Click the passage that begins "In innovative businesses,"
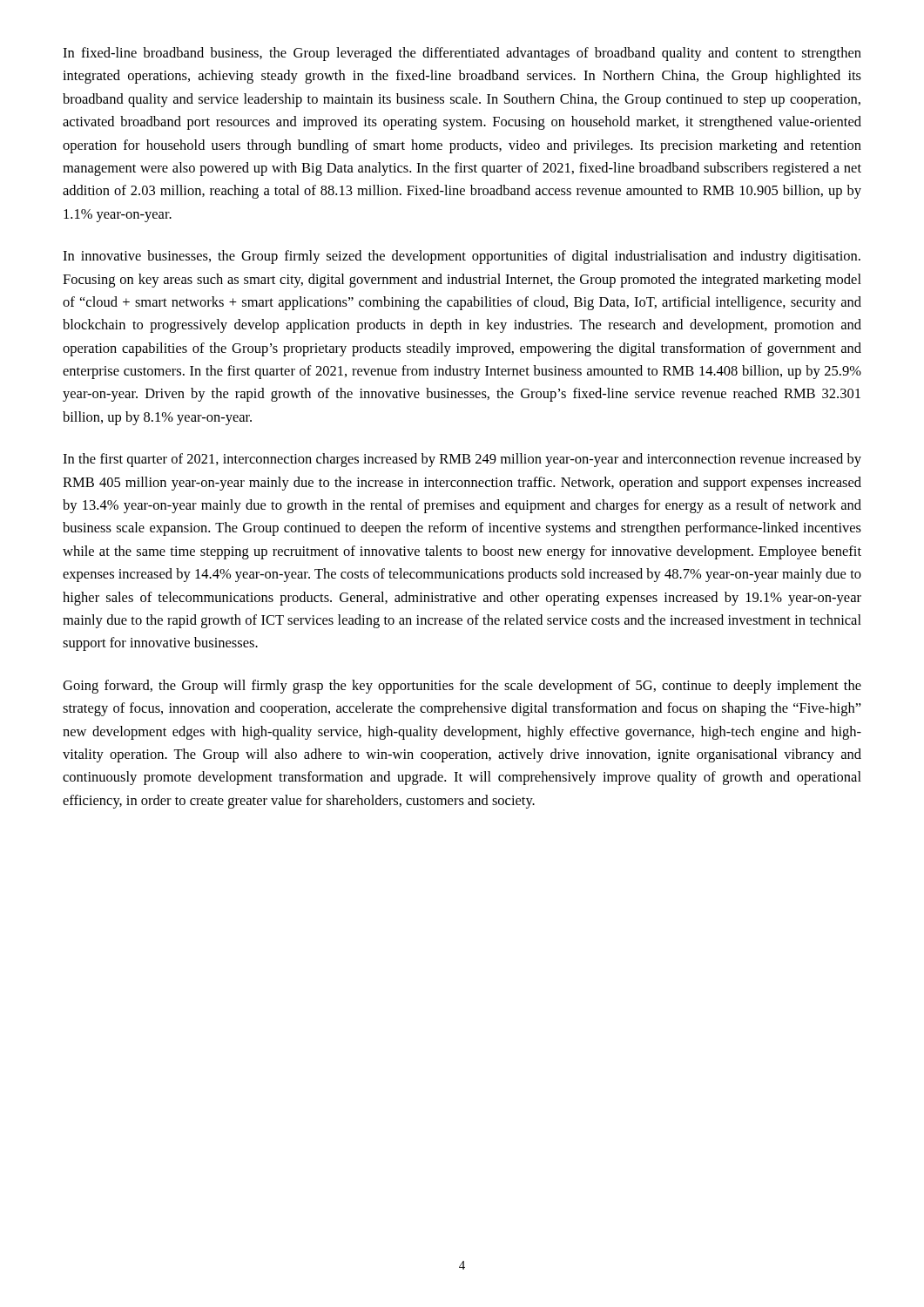924x1307 pixels. (462, 336)
